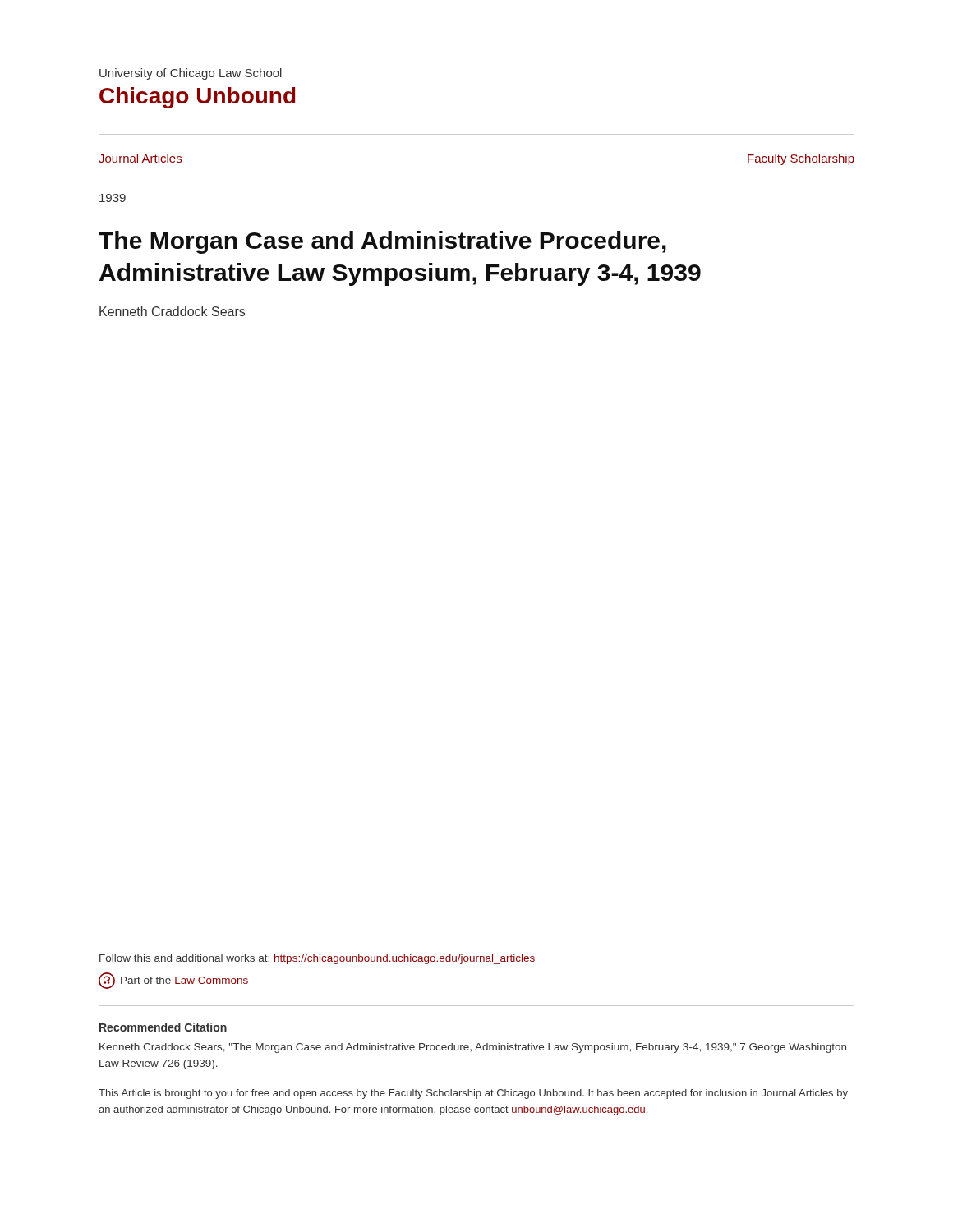Find the section header with the text "Recommended Citation"
This screenshot has height=1232, width=953.
coord(163,1027)
